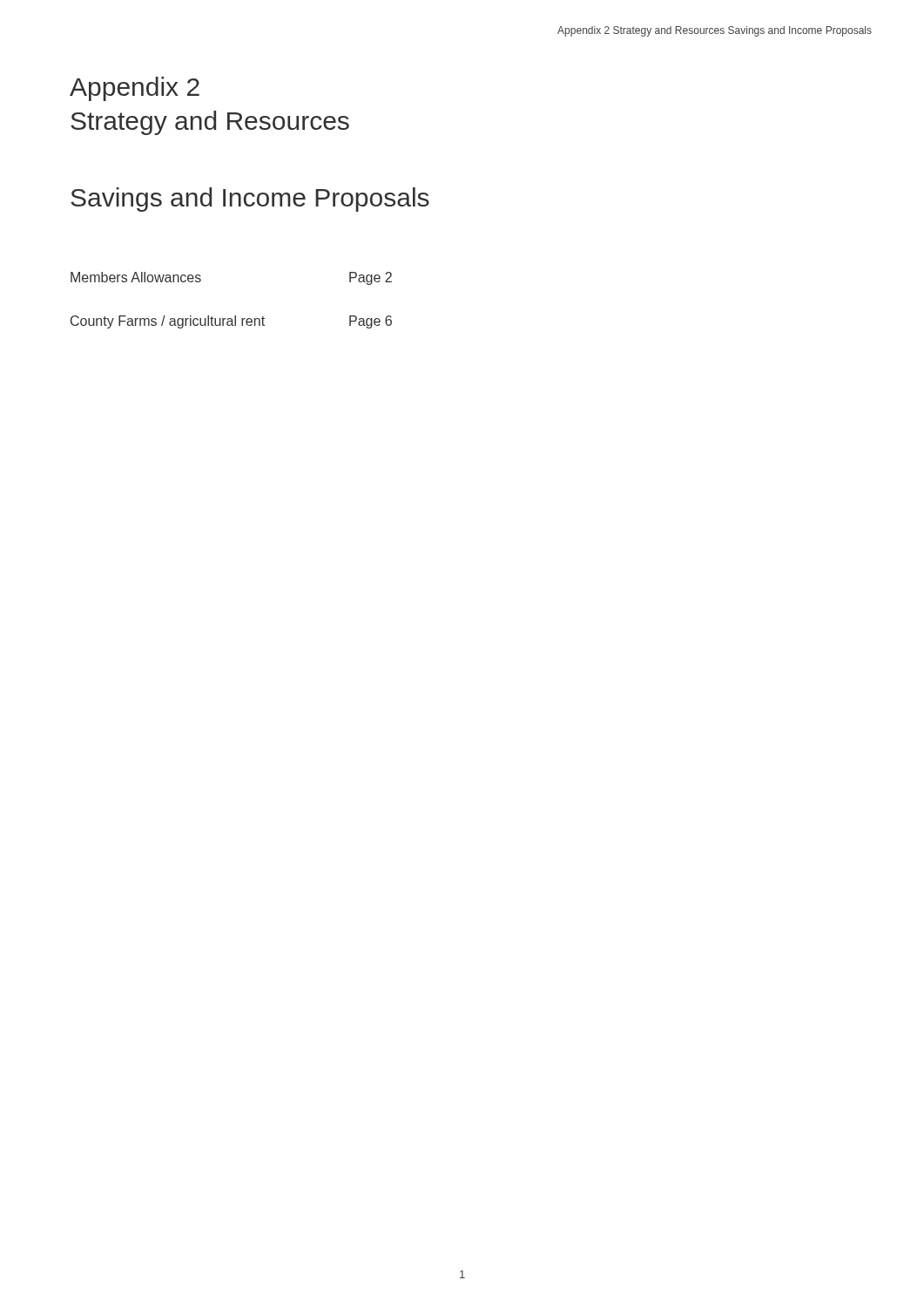Click on the section header with the text "Savings and Income Proposals"
Viewport: 924px width, 1307px height.
click(x=250, y=197)
